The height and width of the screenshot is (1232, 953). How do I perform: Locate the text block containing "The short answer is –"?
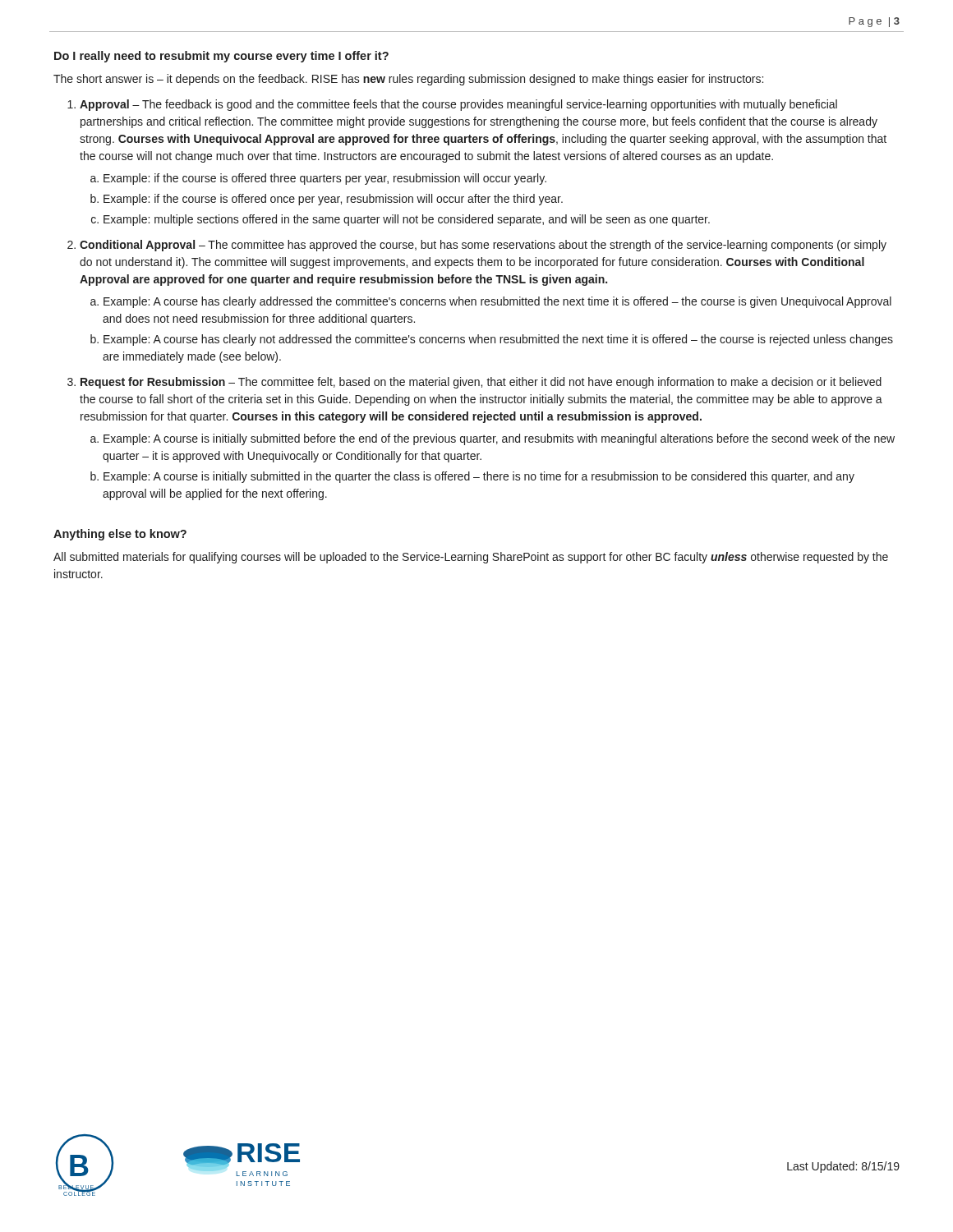point(409,79)
